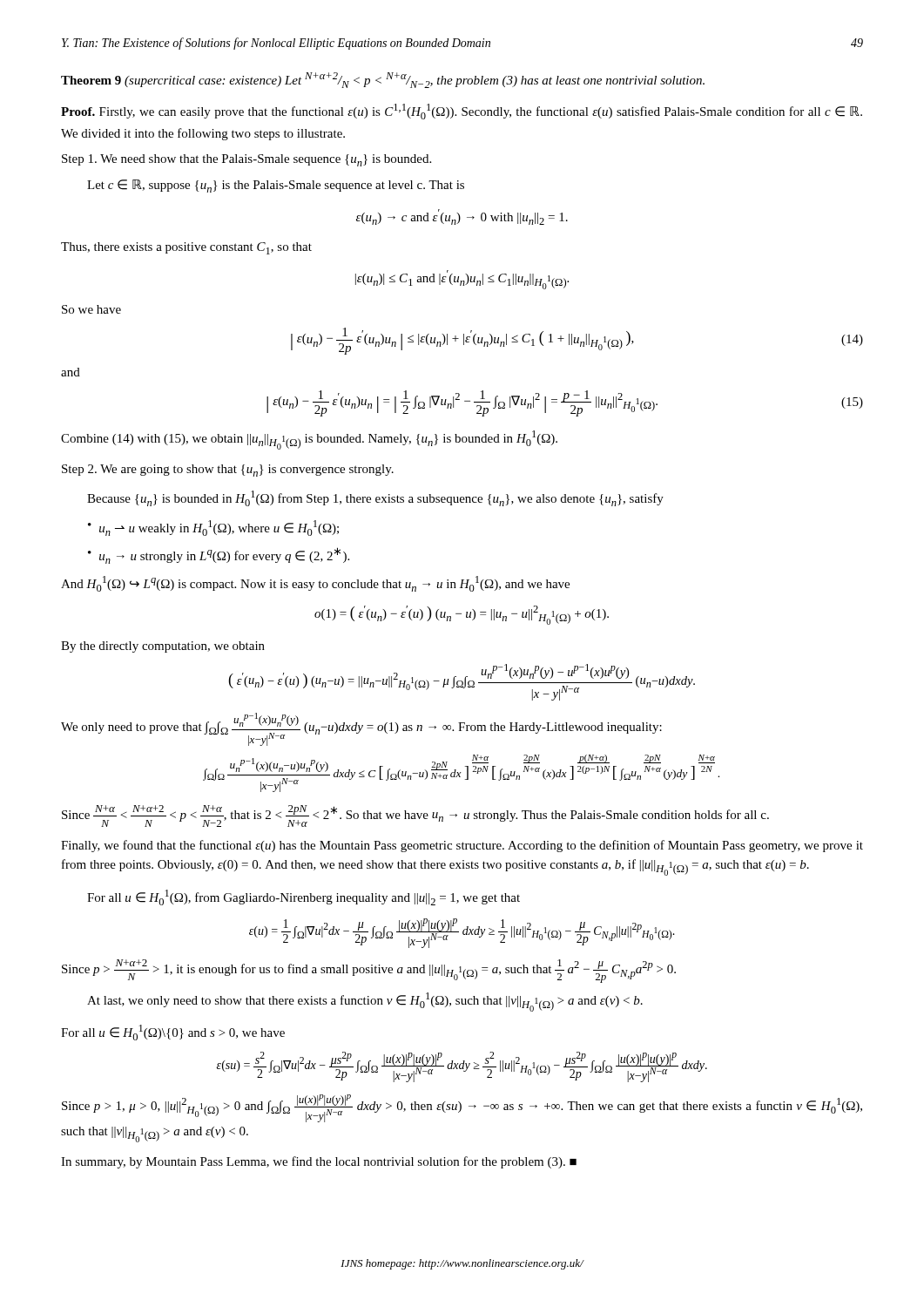Find the text block starting "( ε′(un) − ε′(u)"

(x=462, y=681)
